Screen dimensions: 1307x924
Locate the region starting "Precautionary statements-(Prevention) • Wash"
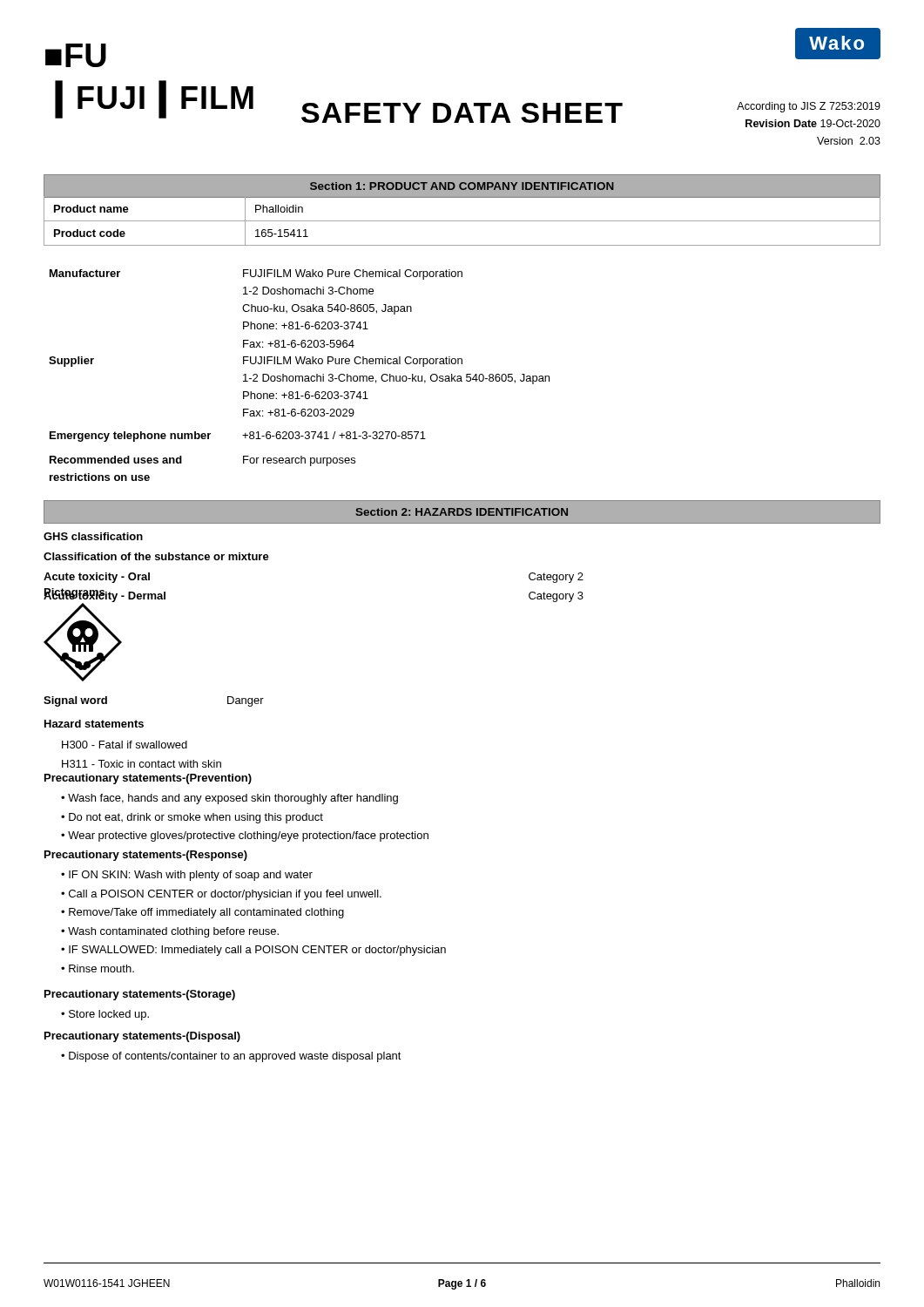[x=148, y=779]
